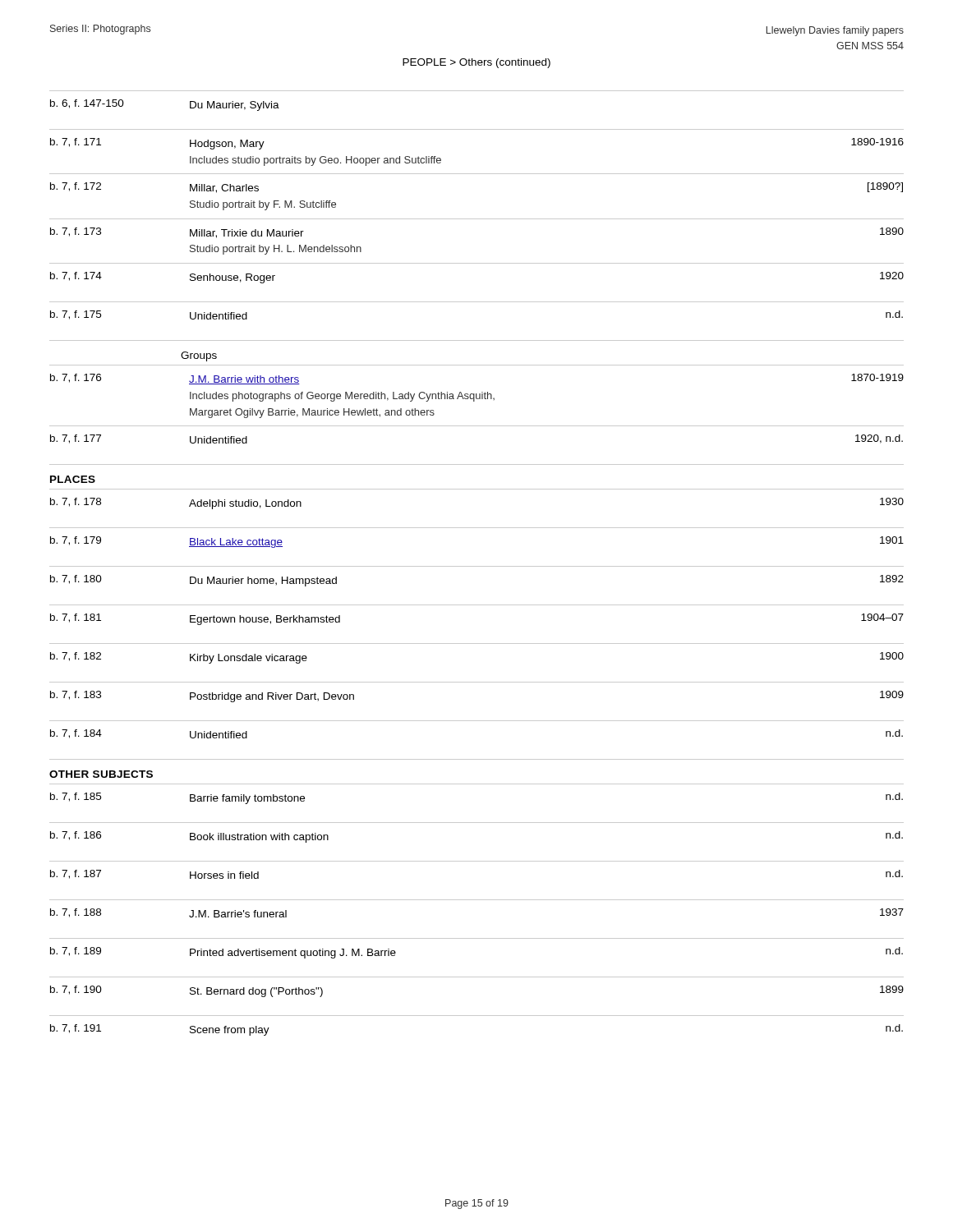Click on the section header that reads "OTHER SUBJECTS"
This screenshot has height=1232, width=953.
coord(101,774)
